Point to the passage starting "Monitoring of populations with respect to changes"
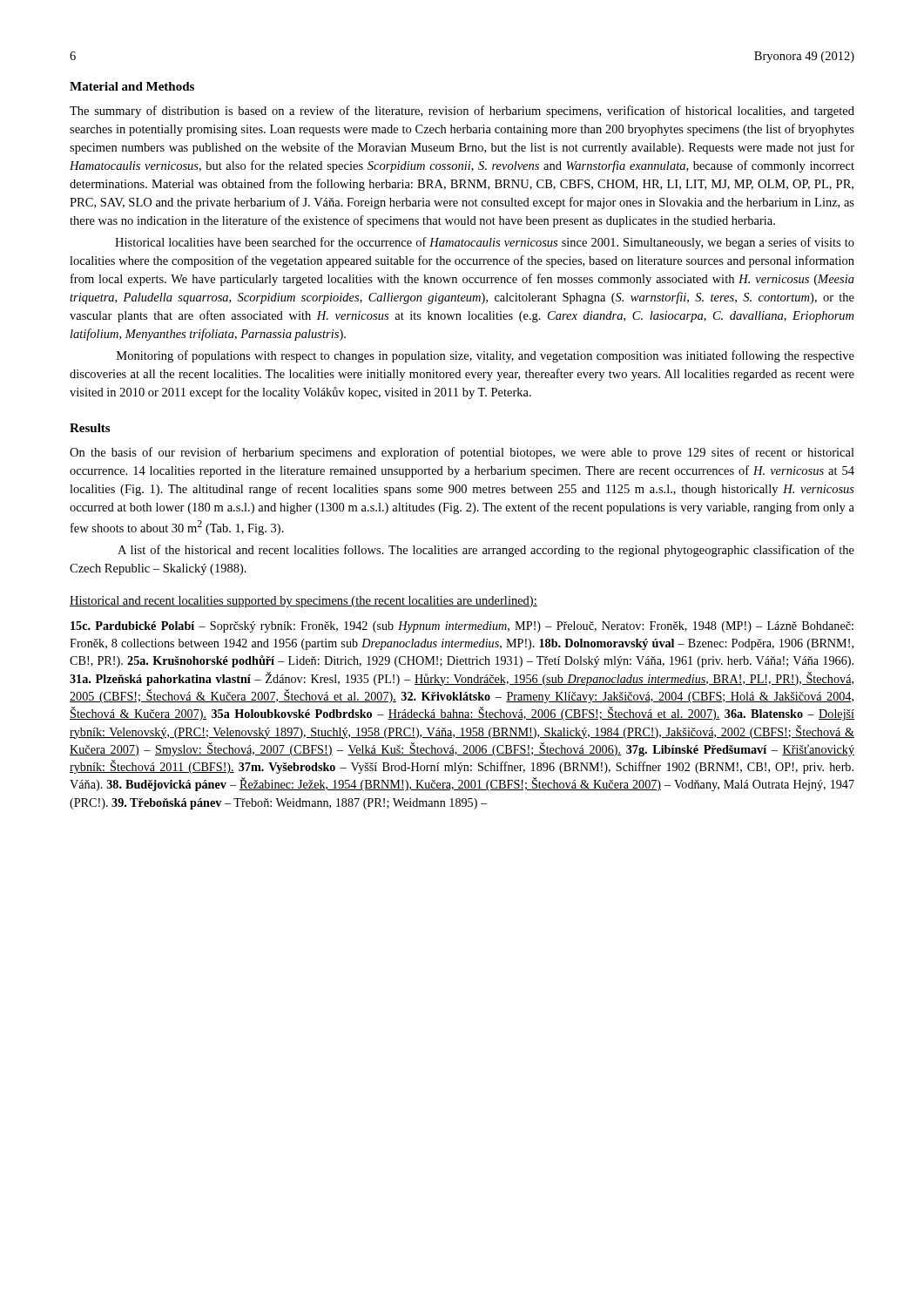The height and width of the screenshot is (1307, 924). [x=462, y=374]
